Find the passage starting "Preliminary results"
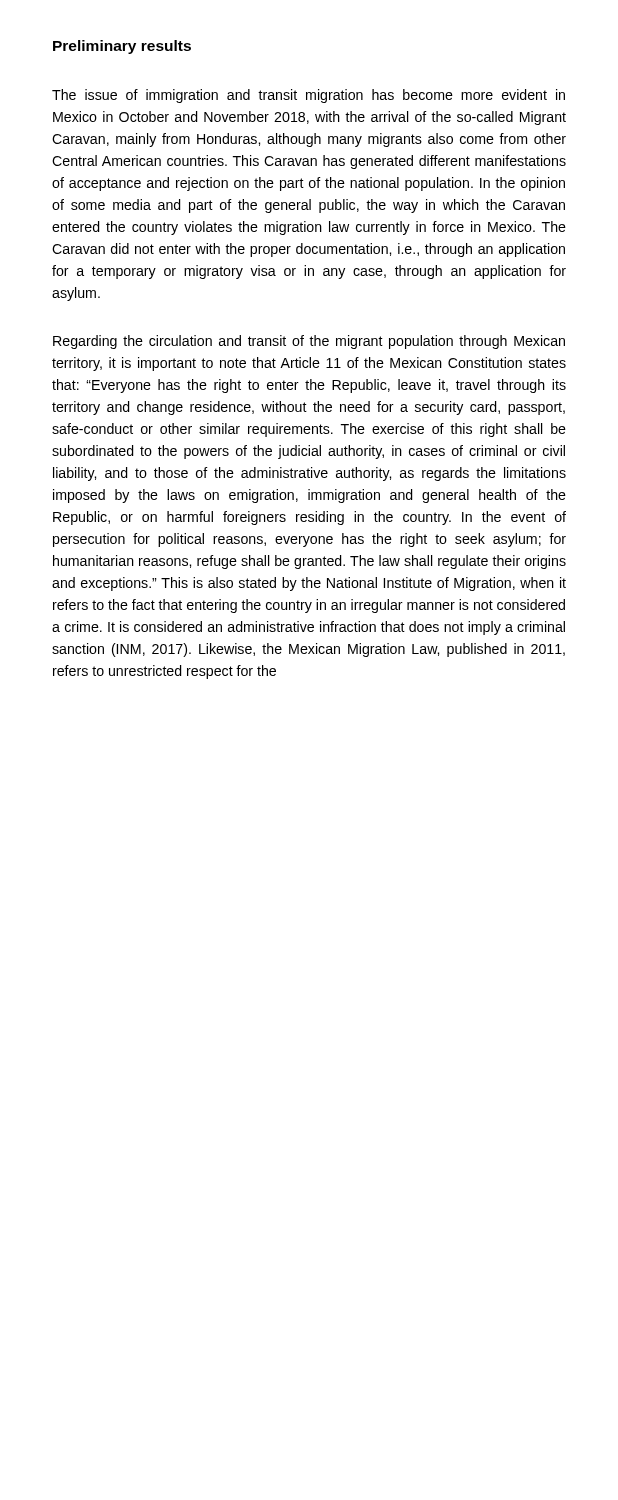618x1500 pixels. point(122,46)
